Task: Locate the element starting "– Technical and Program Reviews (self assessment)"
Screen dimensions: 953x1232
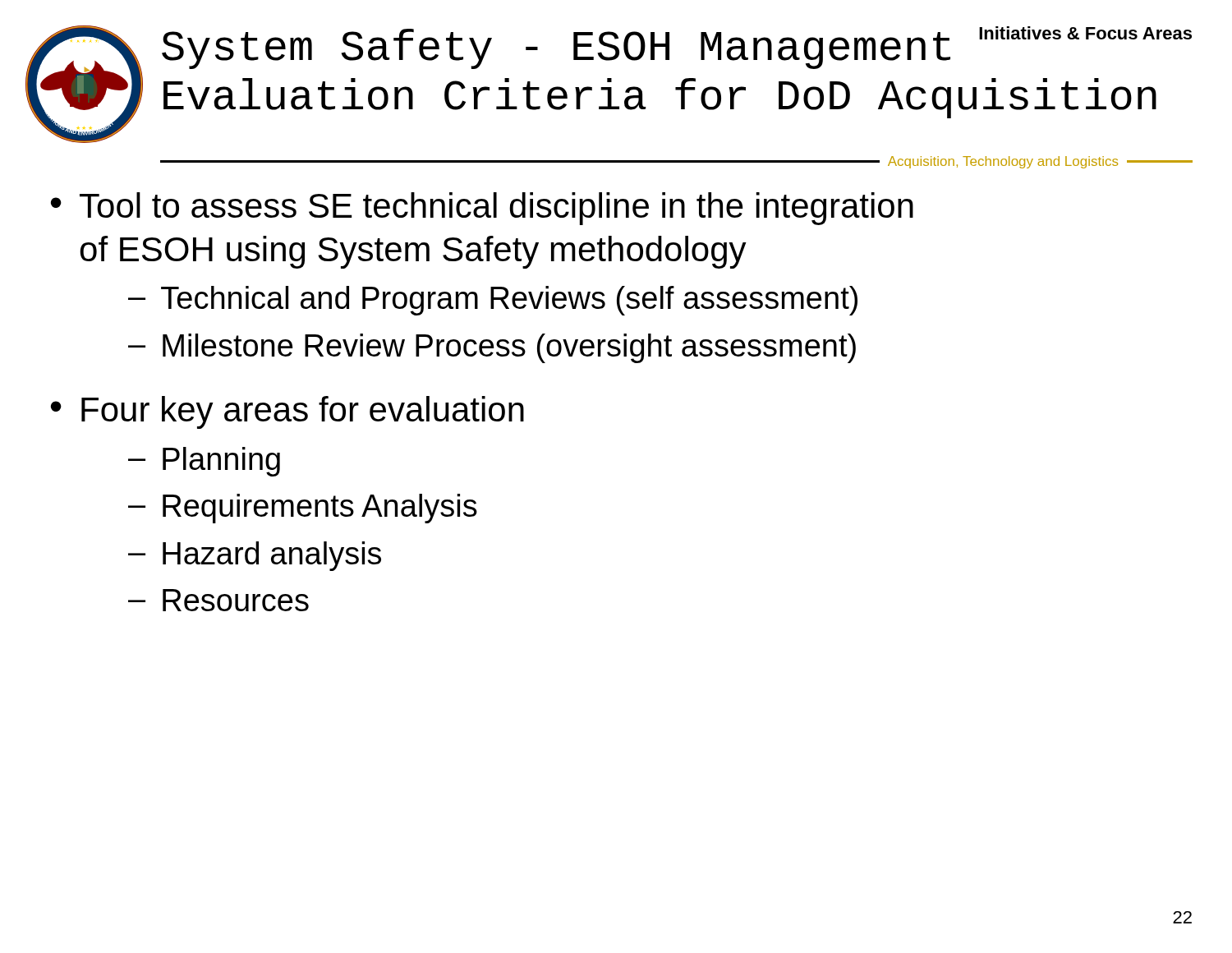Action: (x=494, y=299)
